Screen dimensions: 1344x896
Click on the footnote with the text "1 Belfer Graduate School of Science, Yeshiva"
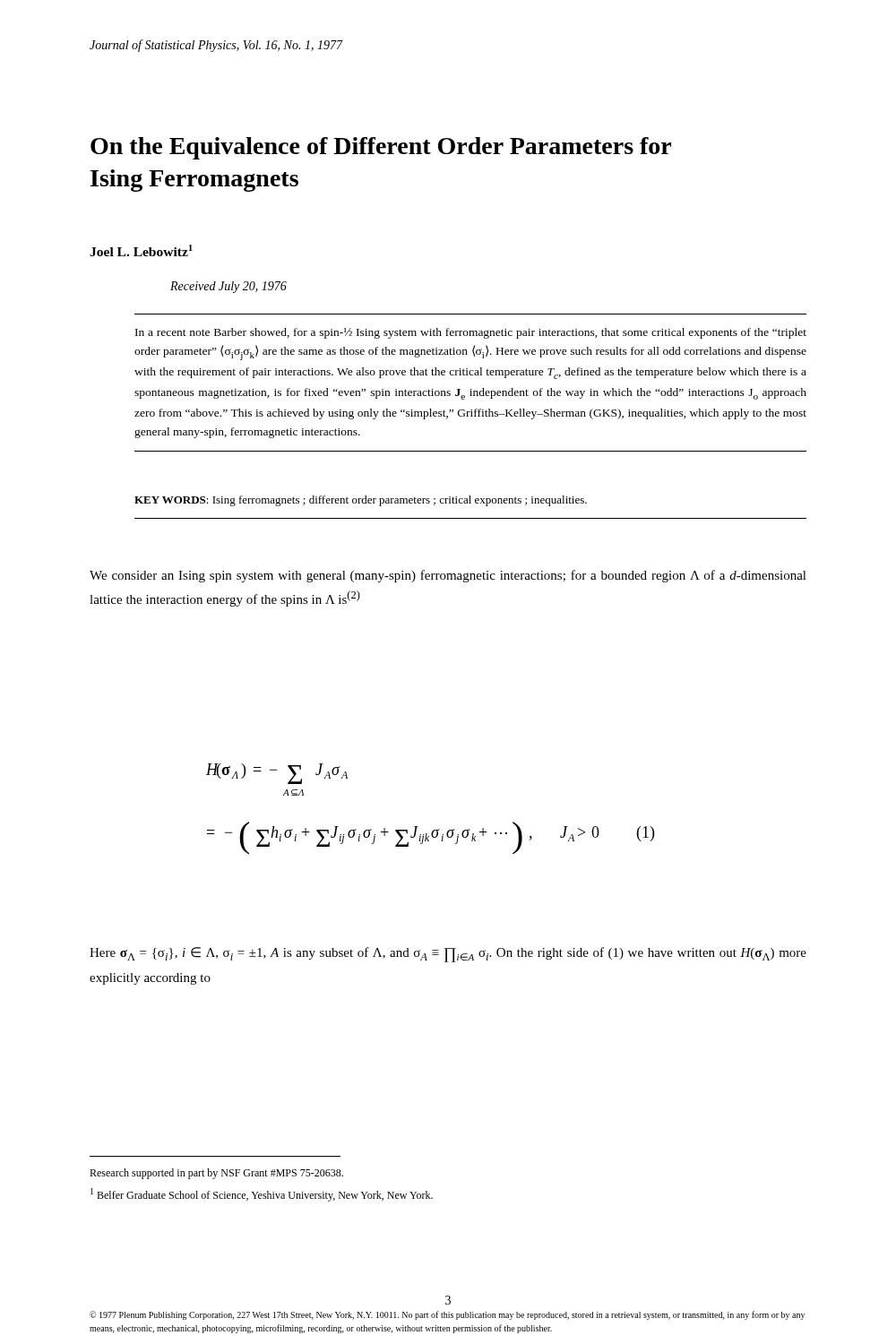pyautogui.click(x=262, y=1195)
